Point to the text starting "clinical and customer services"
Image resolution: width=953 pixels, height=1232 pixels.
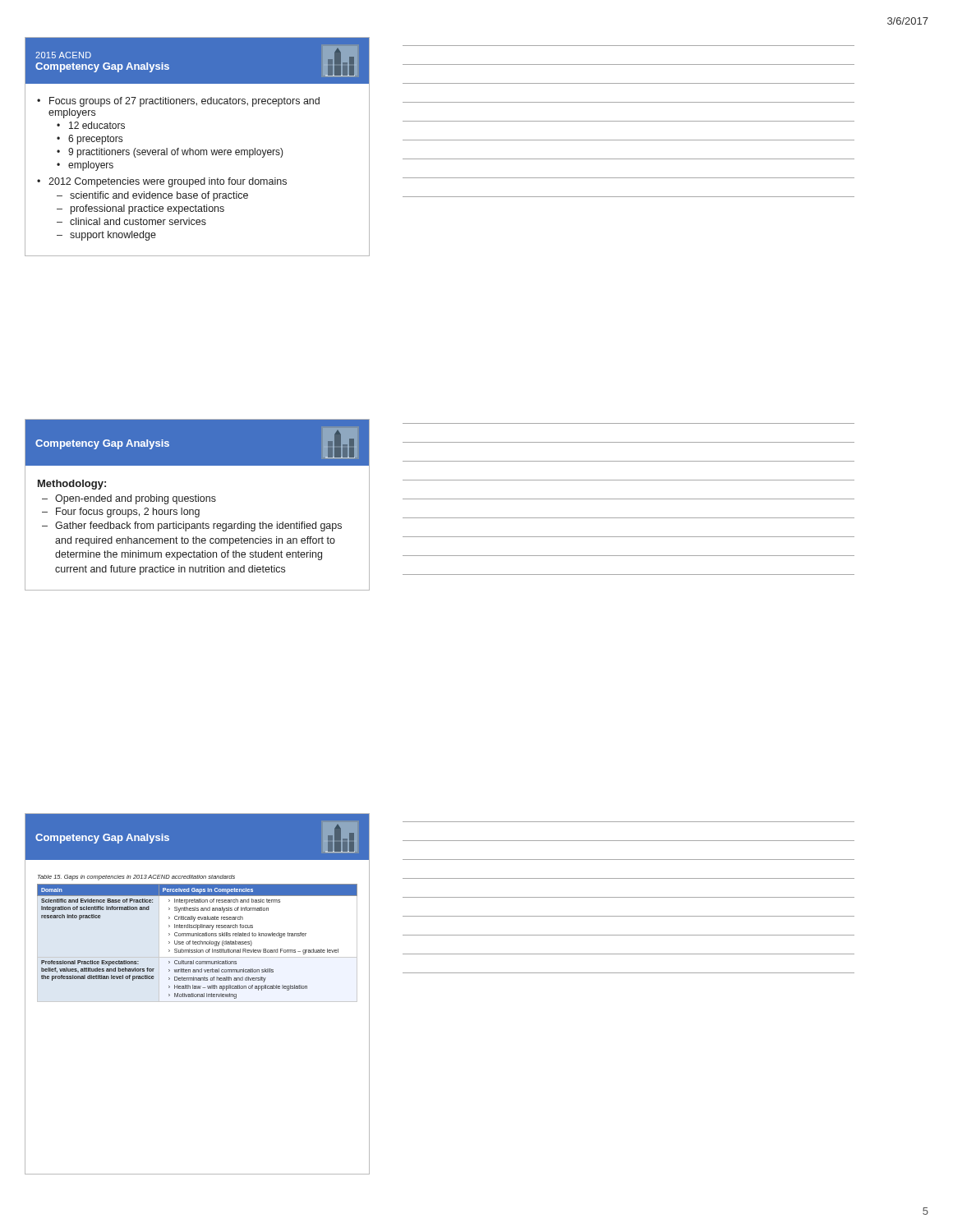point(138,222)
